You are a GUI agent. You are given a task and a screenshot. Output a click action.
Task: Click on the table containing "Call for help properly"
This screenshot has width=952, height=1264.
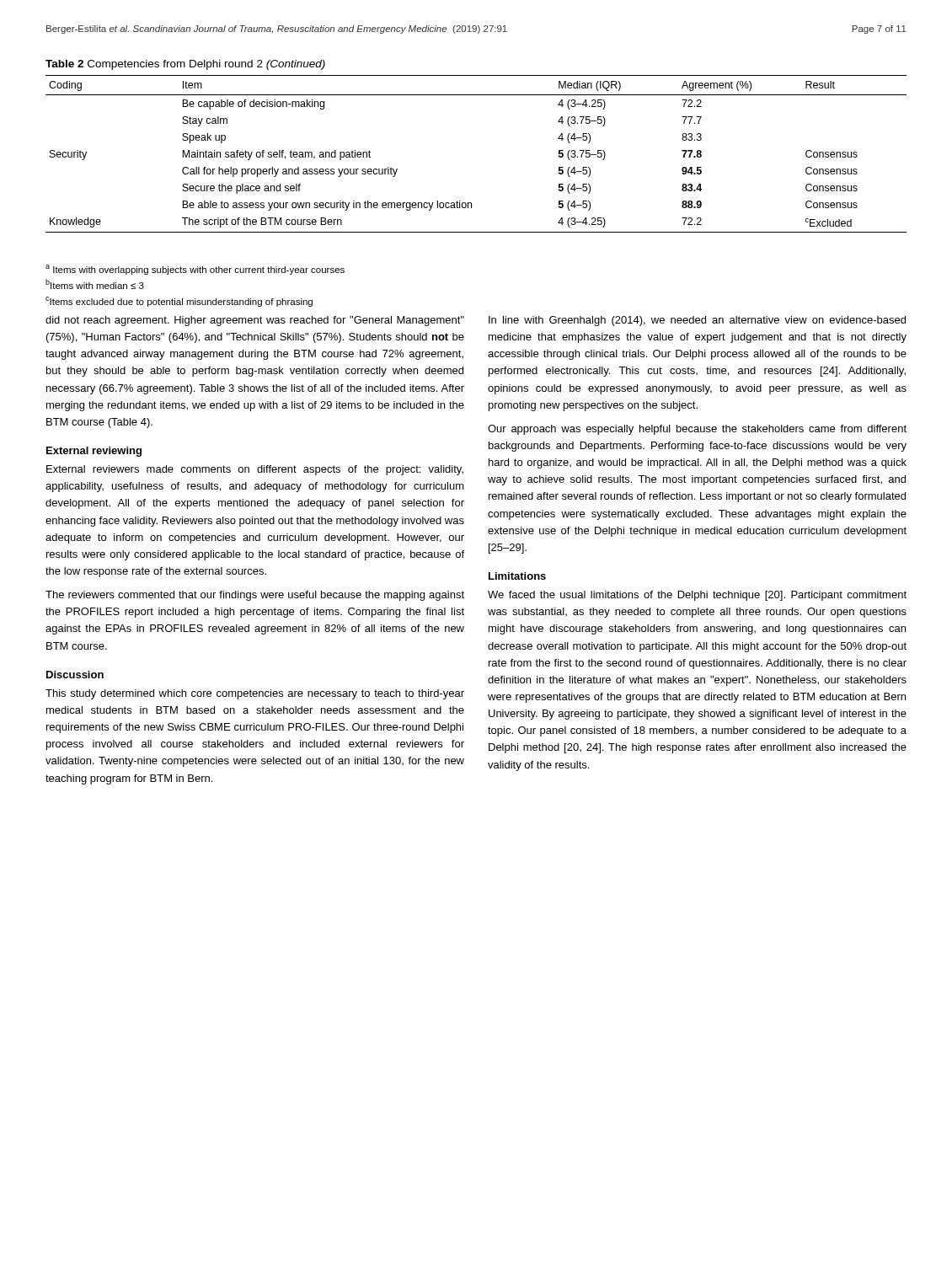(476, 154)
